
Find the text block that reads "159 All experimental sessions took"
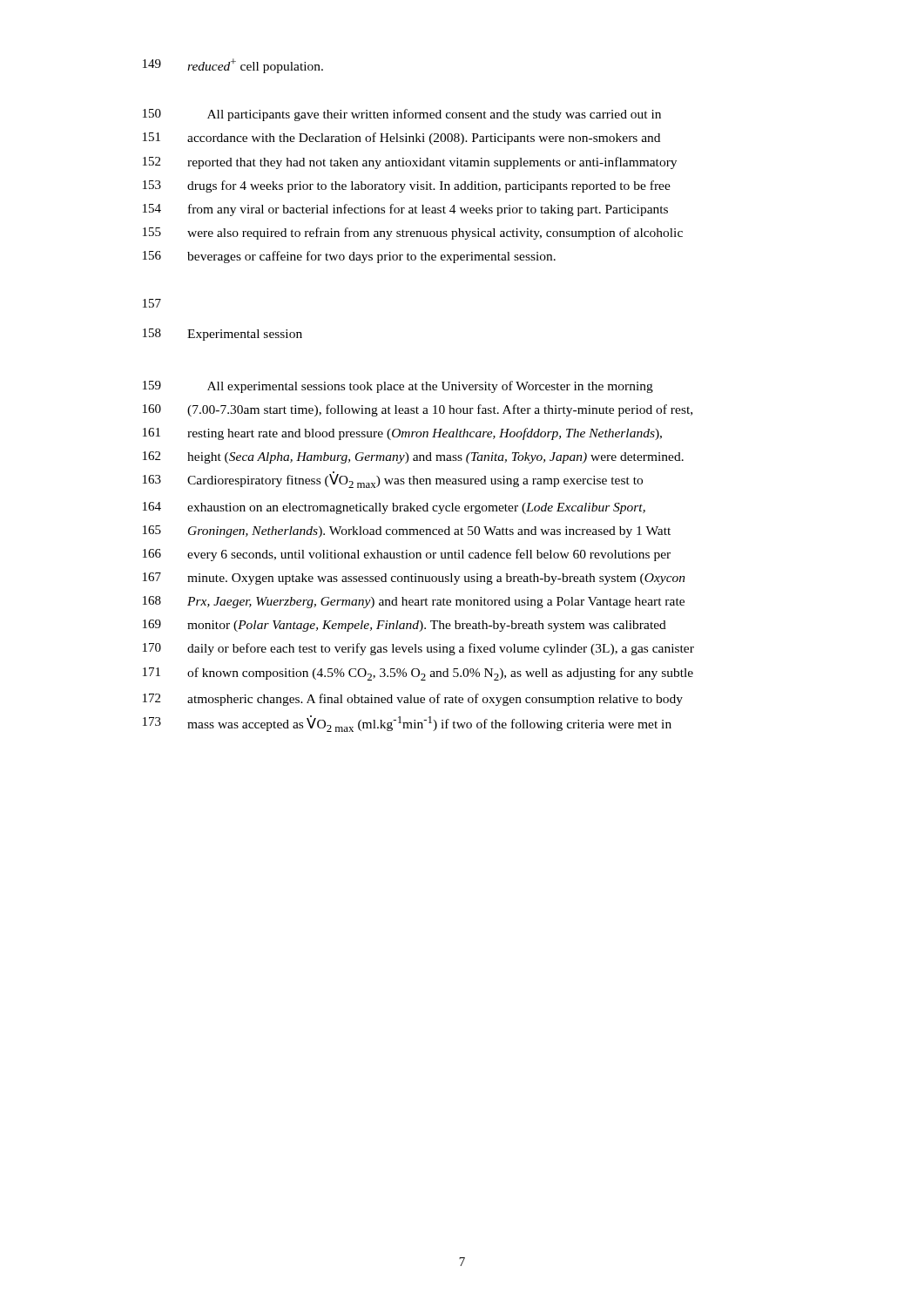466,385
